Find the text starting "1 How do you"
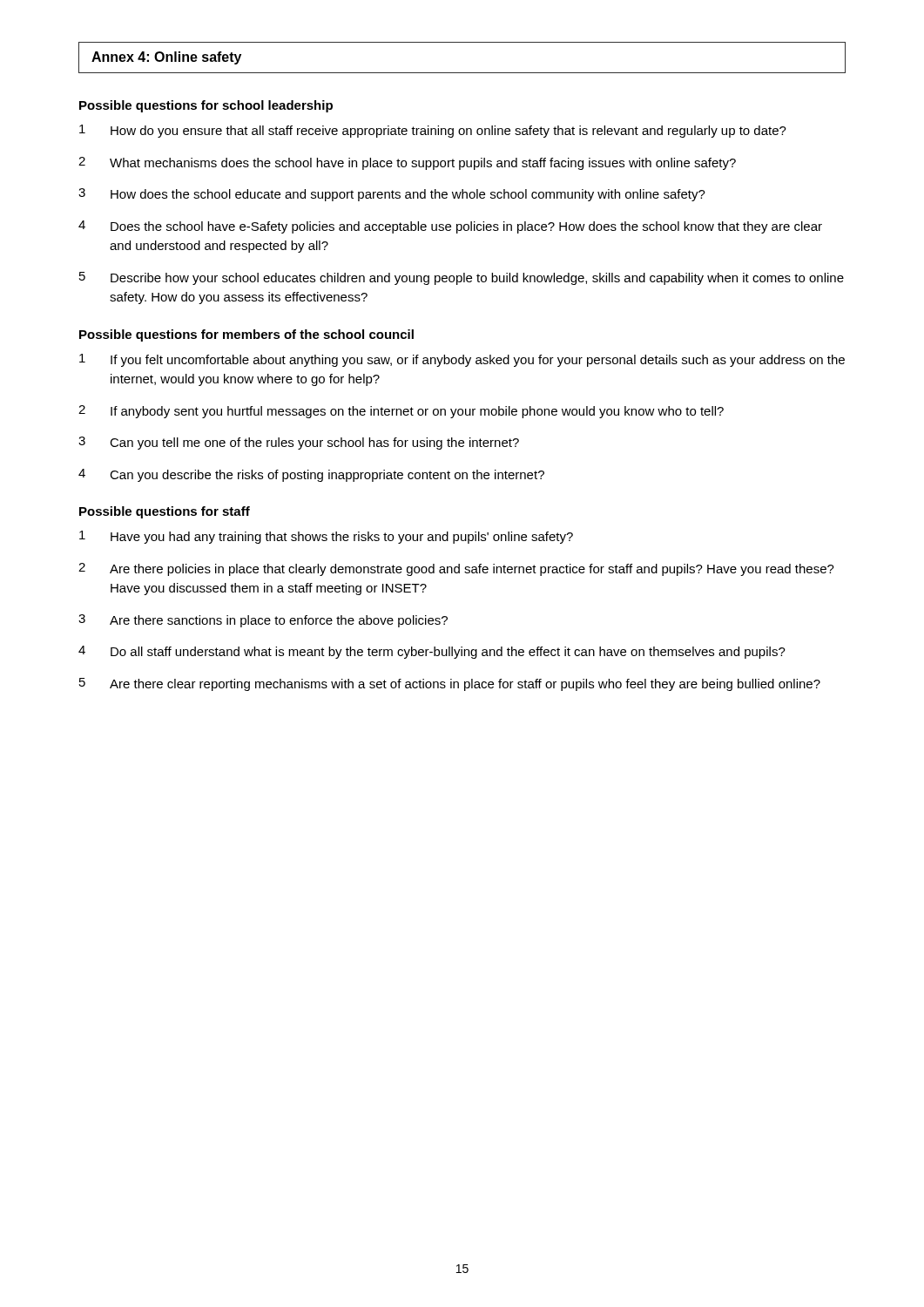This screenshot has width=924, height=1307. pos(432,131)
